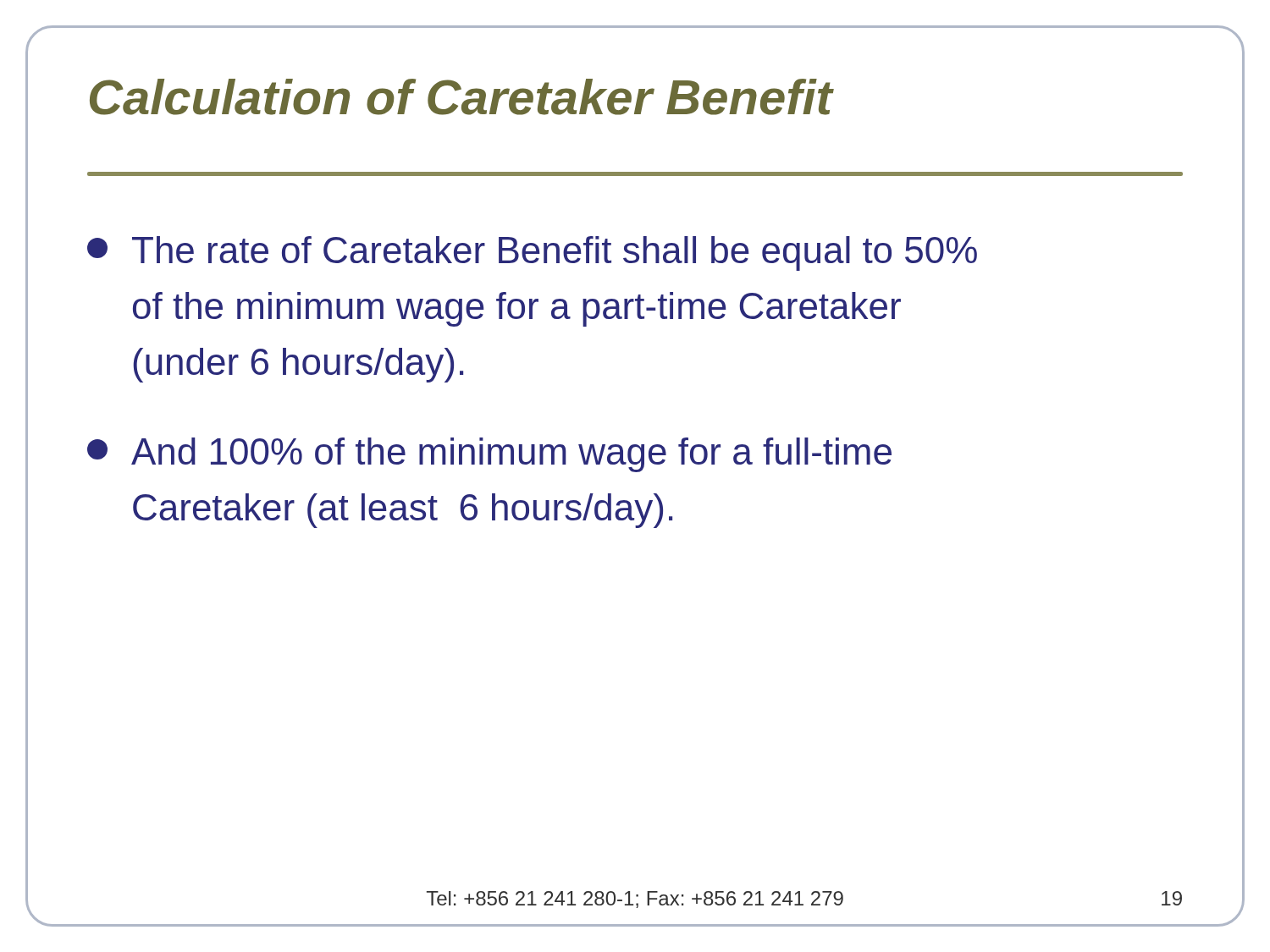The image size is (1270, 952).
Task: Find the list item with the text "And 100% of"
Action: (x=490, y=480)
